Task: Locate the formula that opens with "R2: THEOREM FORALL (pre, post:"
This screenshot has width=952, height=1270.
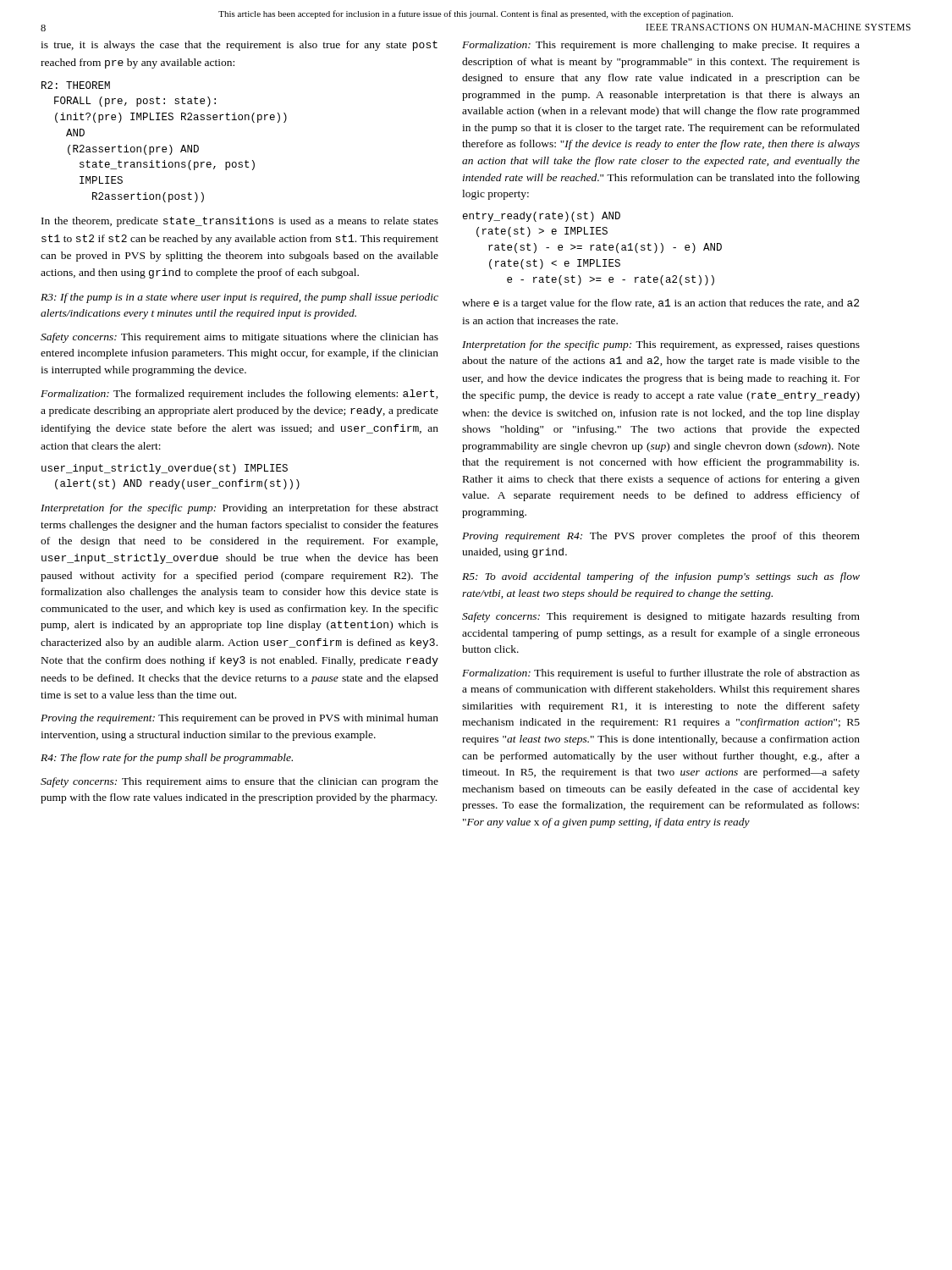Action: click(76, 85)
